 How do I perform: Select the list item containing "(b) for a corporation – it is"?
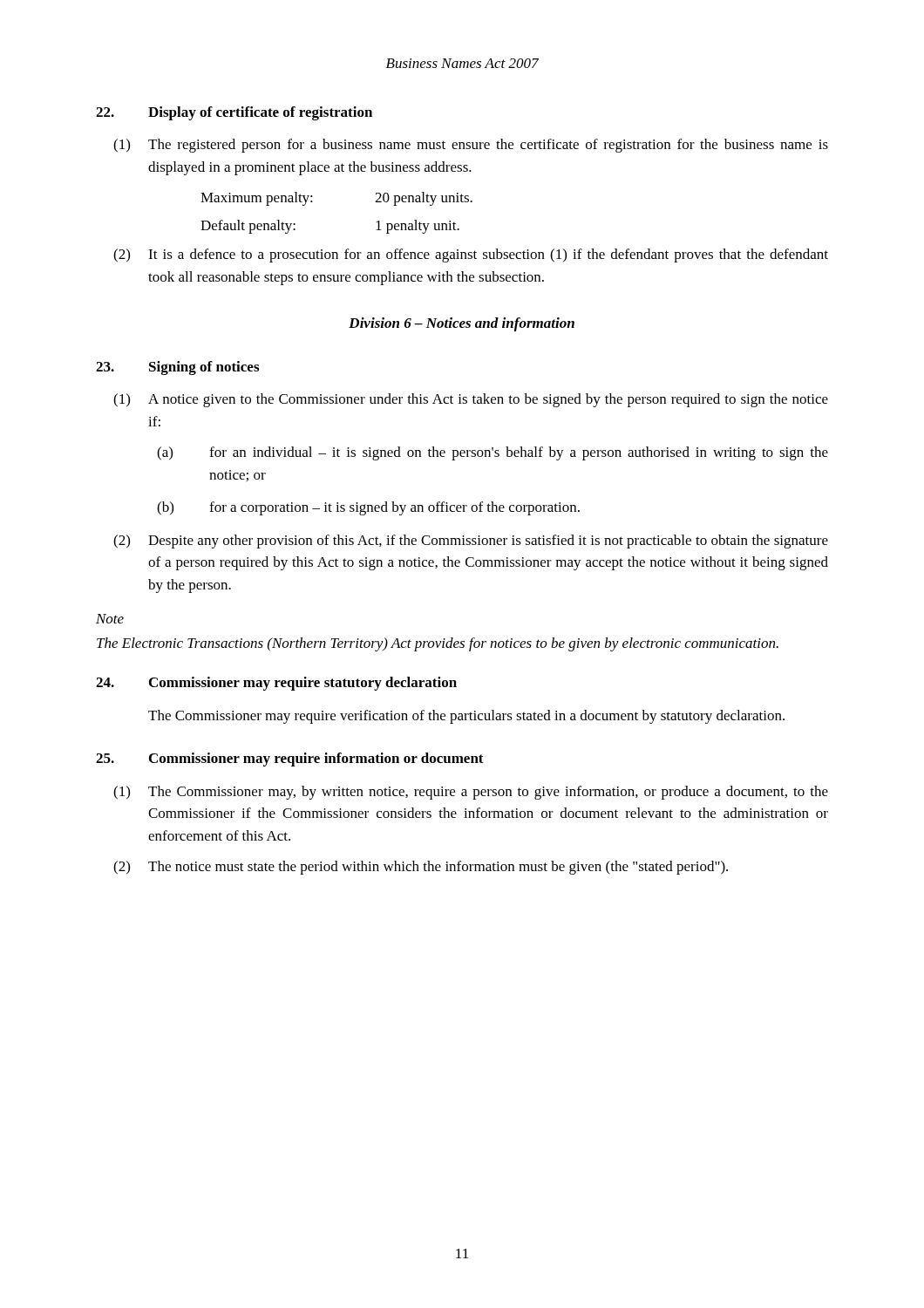pyautogui.click(x=488, y=507)
